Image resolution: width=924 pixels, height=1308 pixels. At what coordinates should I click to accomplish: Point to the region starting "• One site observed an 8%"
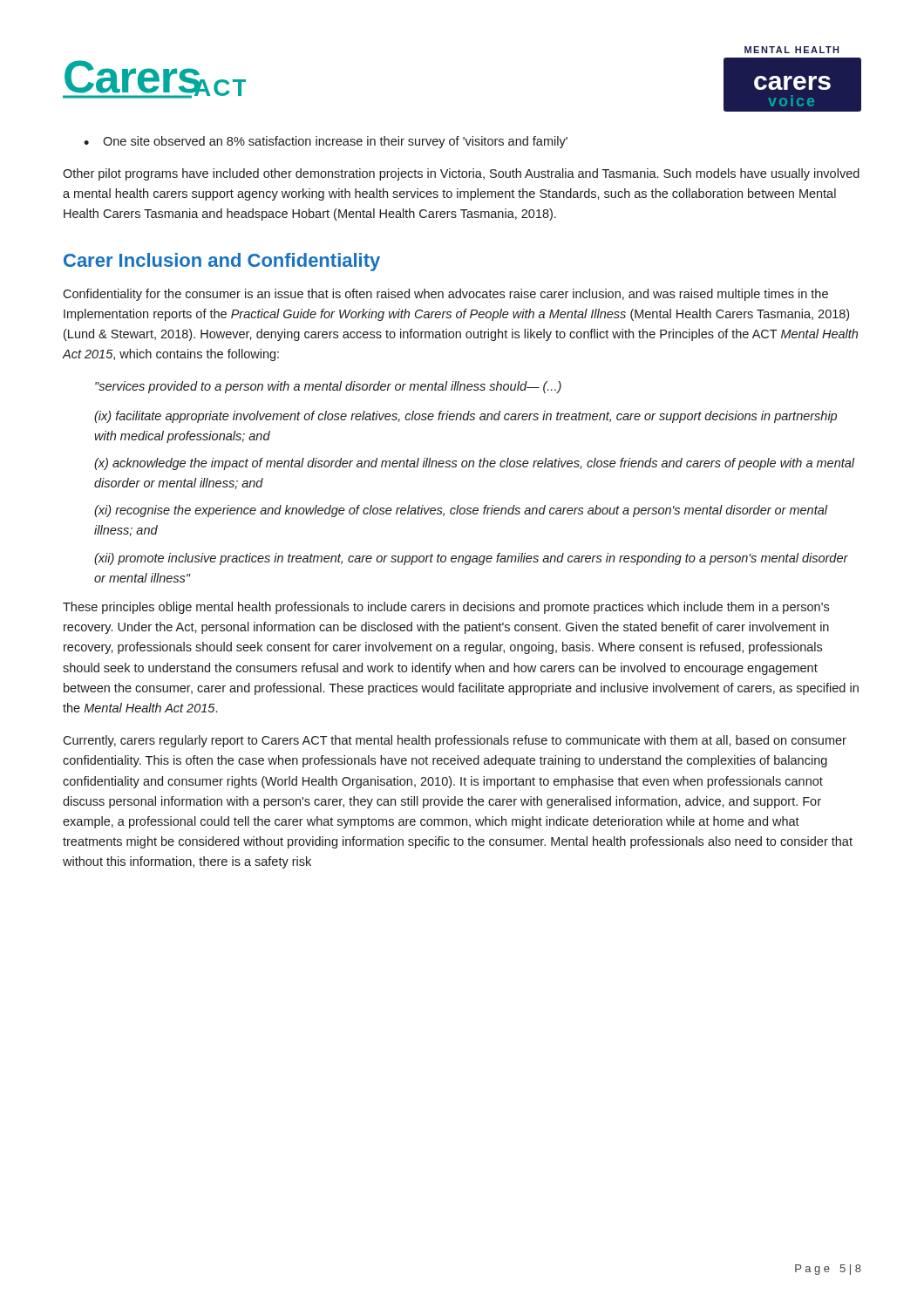click(x=326, y=143)
